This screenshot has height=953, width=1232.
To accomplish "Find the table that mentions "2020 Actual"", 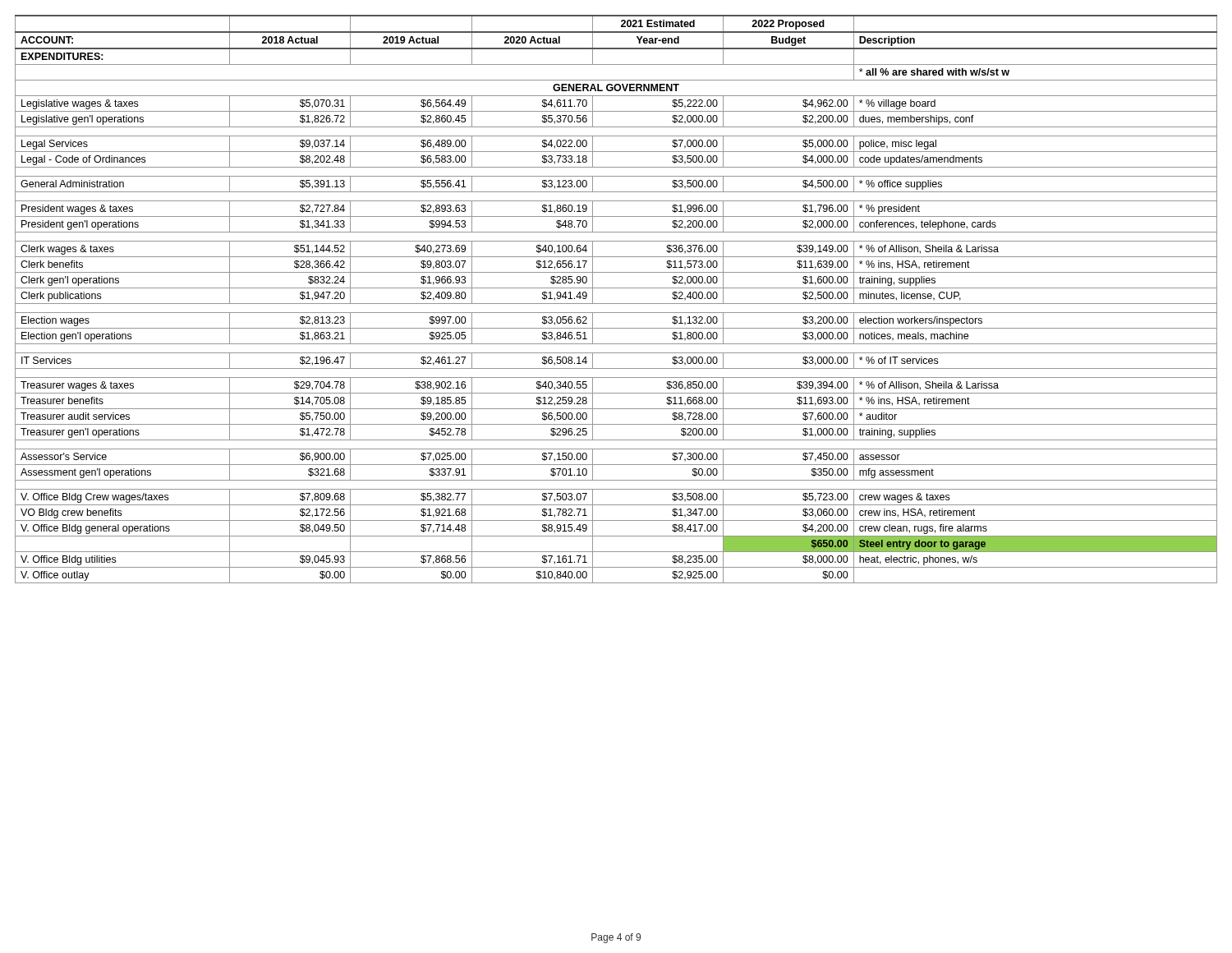I will [x=616, y=299].
